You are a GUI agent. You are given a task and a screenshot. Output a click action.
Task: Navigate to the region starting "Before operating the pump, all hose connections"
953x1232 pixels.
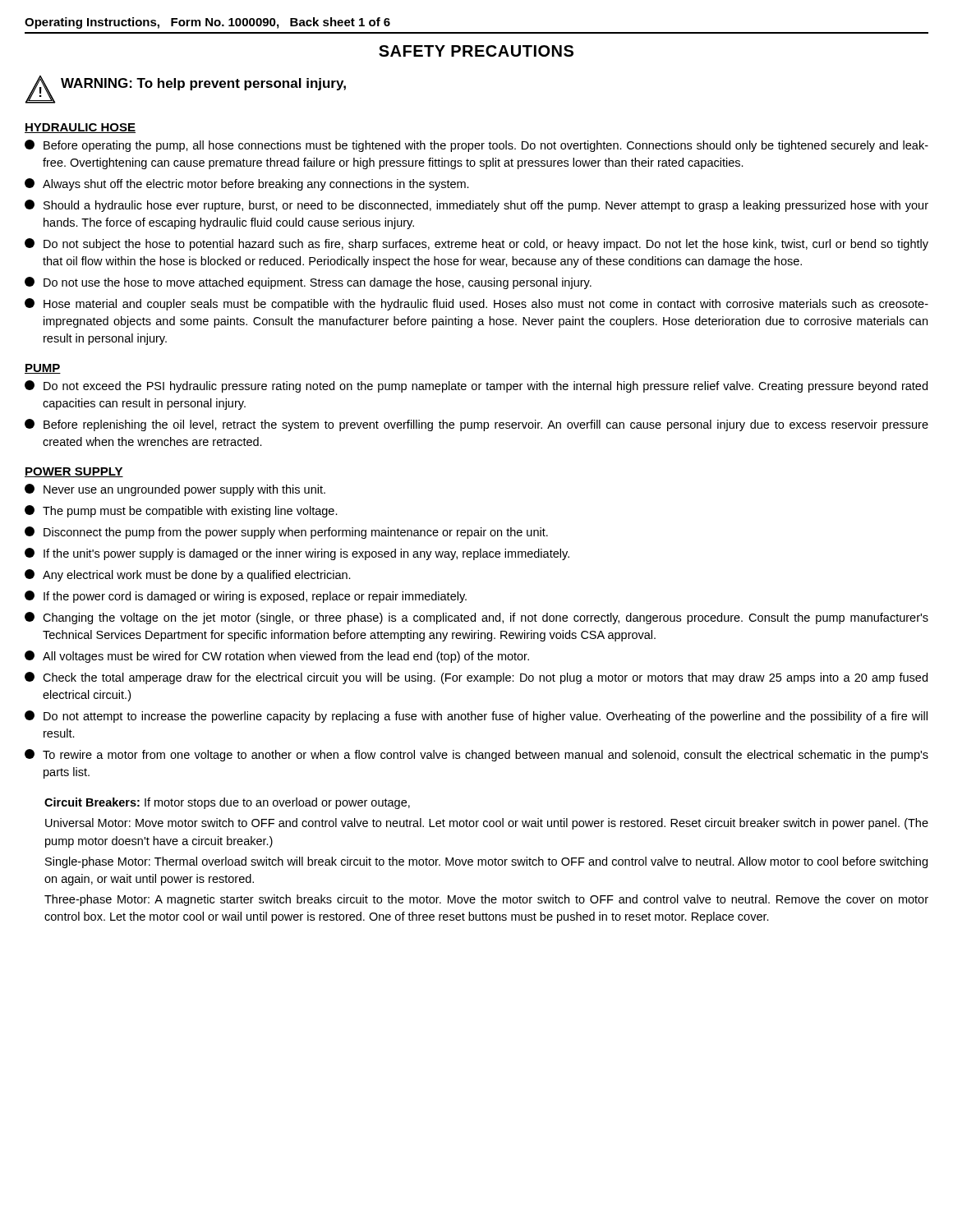click(476, 154)
